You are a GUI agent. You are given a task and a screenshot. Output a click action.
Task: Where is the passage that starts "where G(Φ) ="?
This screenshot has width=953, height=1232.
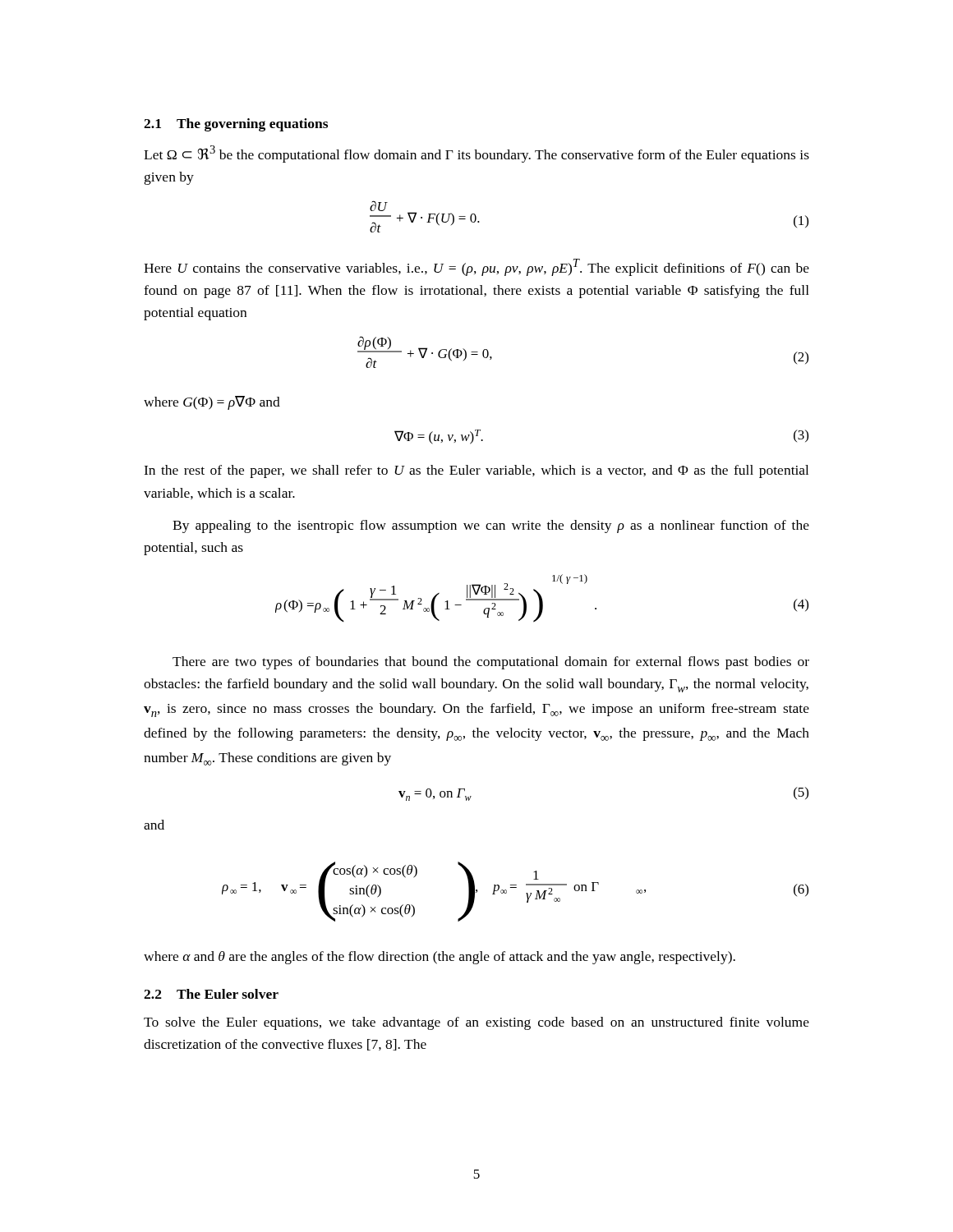click(x=212, y=403)
